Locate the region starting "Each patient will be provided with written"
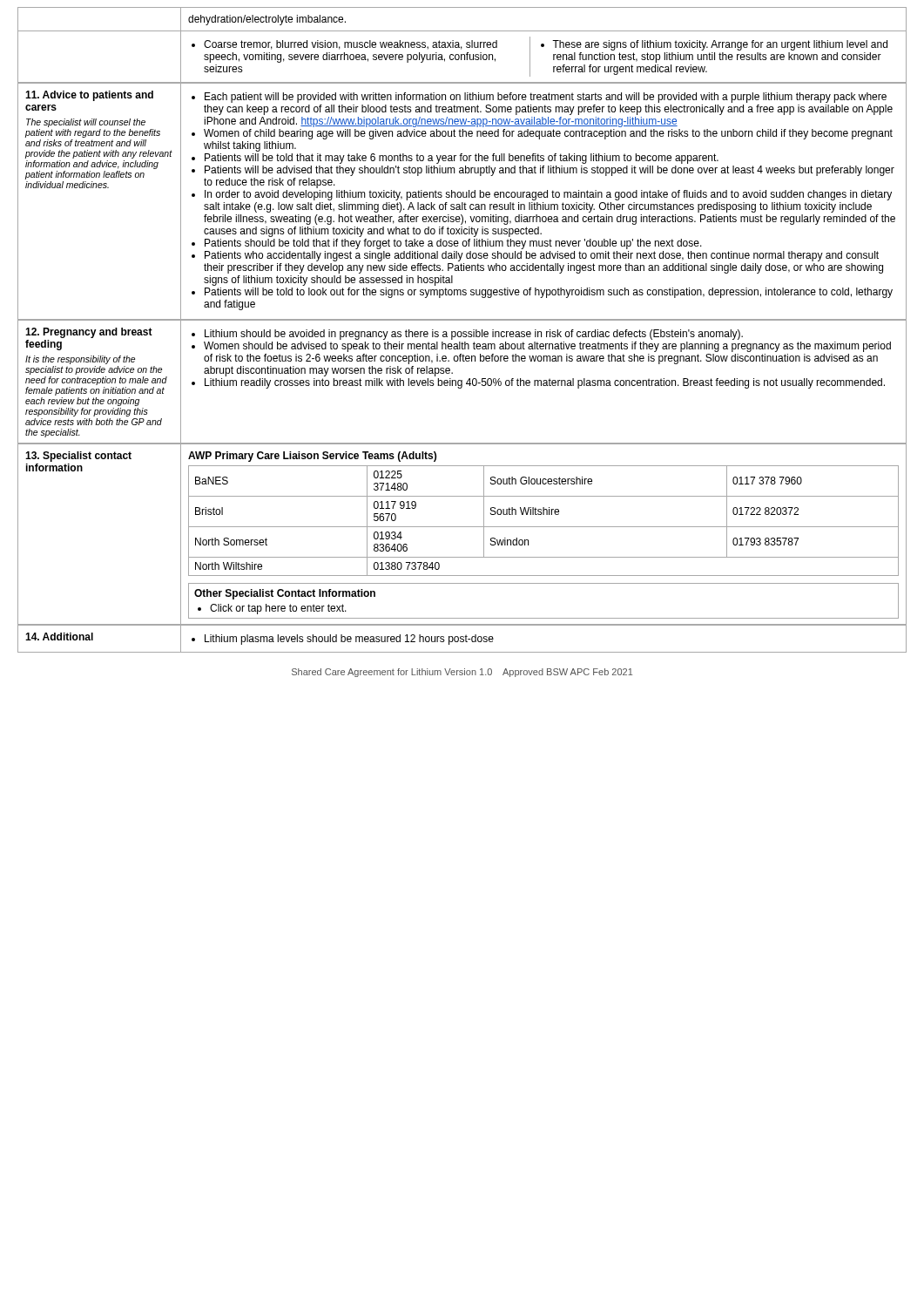 coord(548,109)
